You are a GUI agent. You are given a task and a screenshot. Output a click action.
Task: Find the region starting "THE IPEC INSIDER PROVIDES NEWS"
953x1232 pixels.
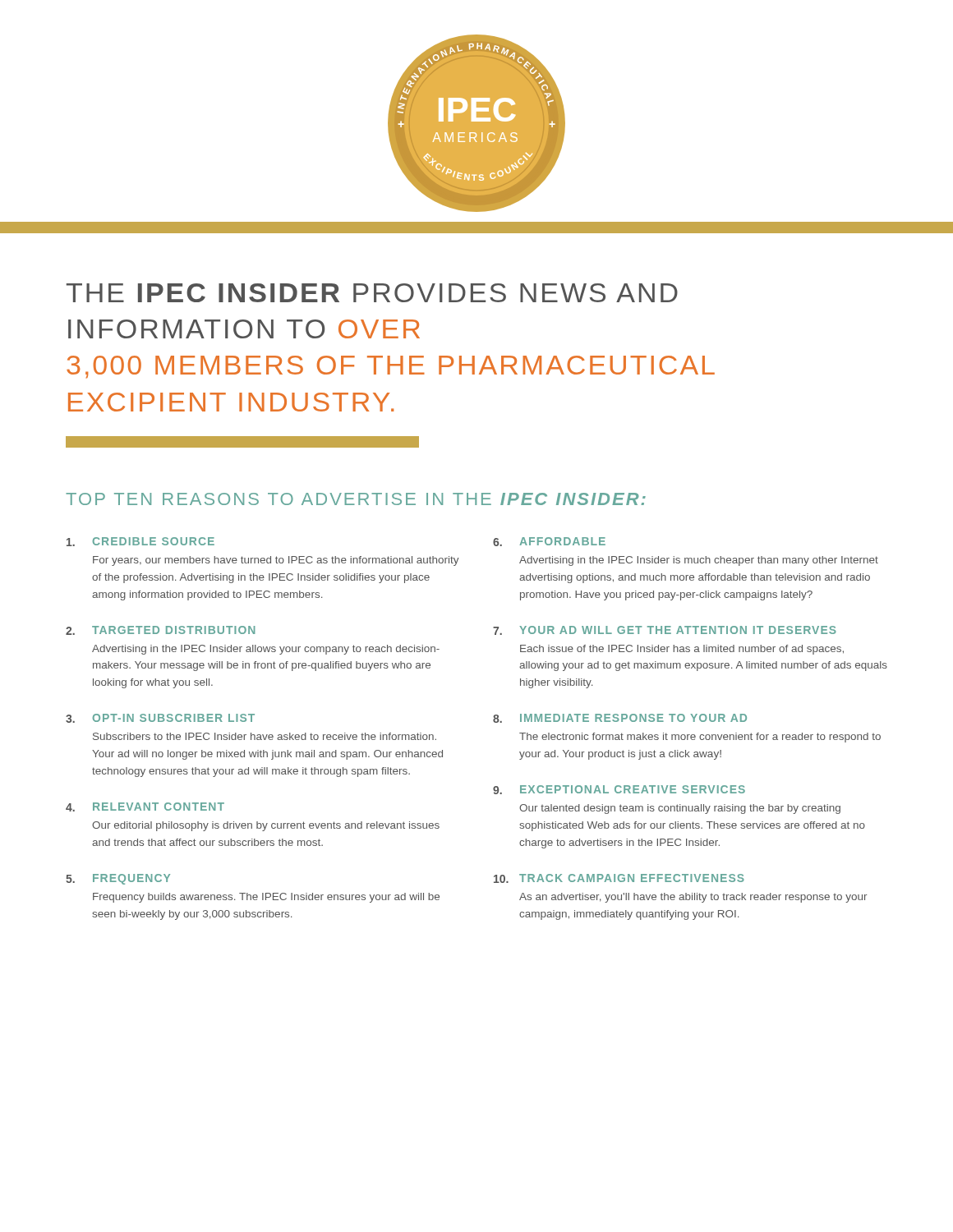point(476,347)
